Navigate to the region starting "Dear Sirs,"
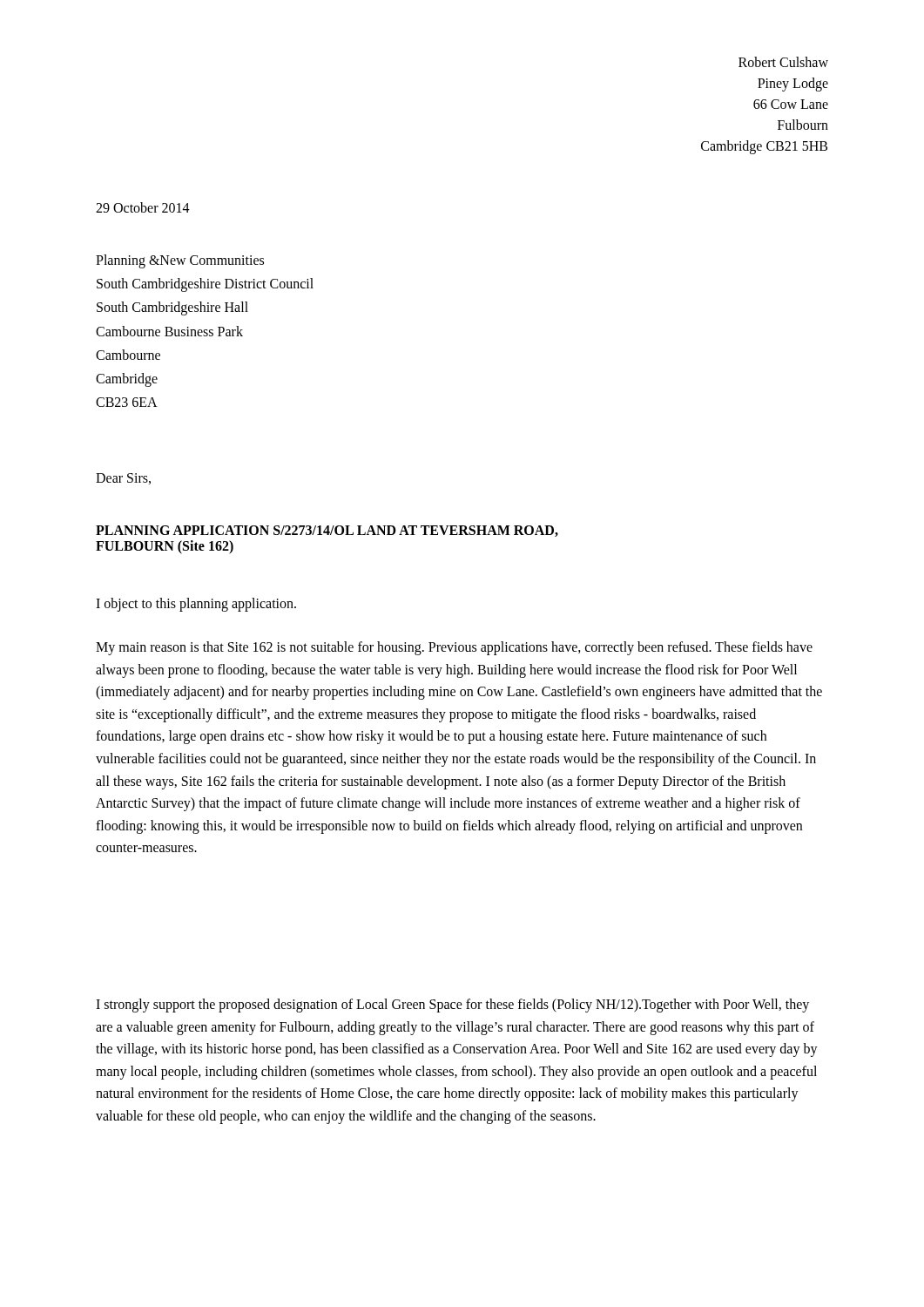Viewport: 924px width, 1307px height. [124, 478]
